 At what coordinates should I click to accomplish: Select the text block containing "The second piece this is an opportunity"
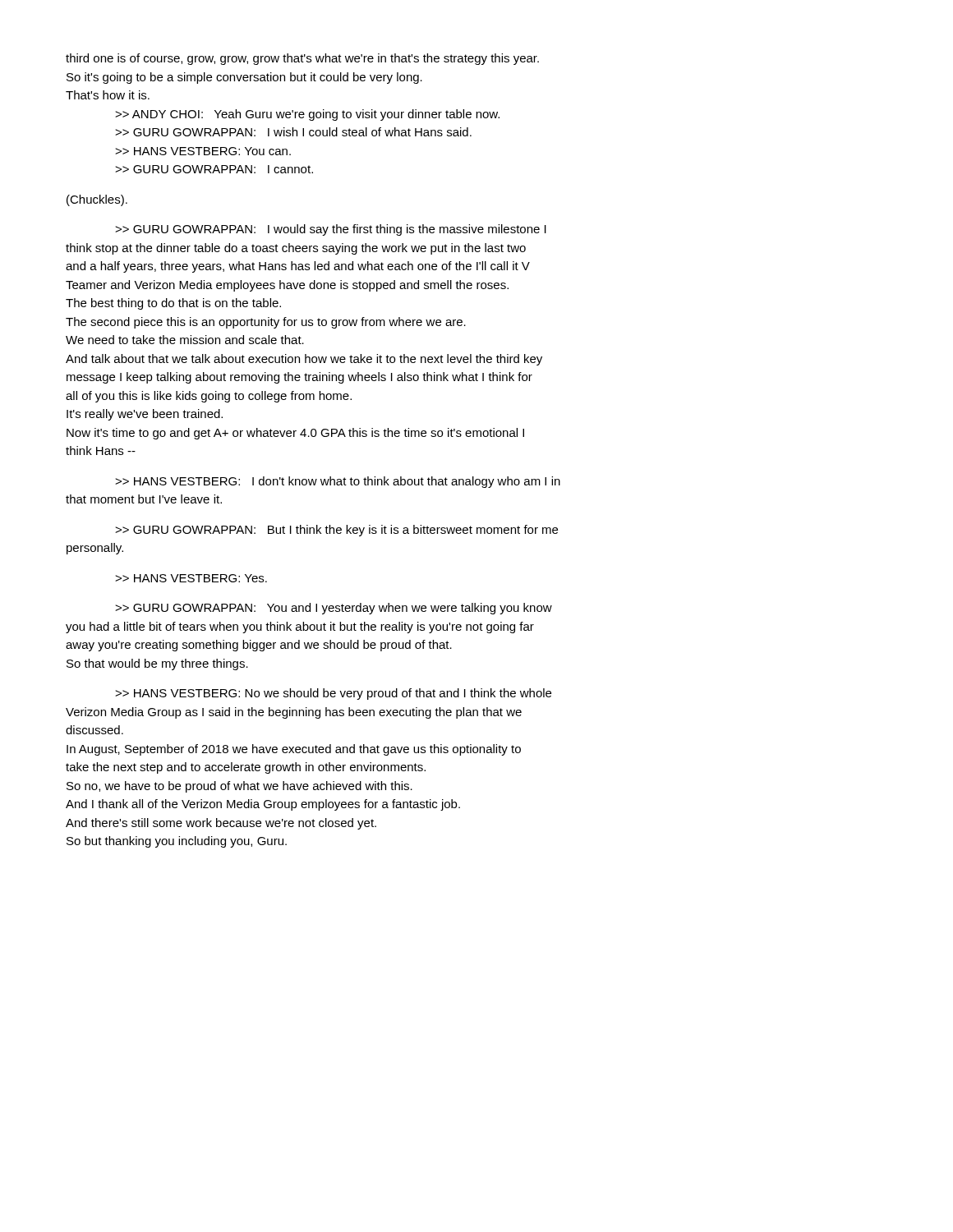tap(266, 323)
